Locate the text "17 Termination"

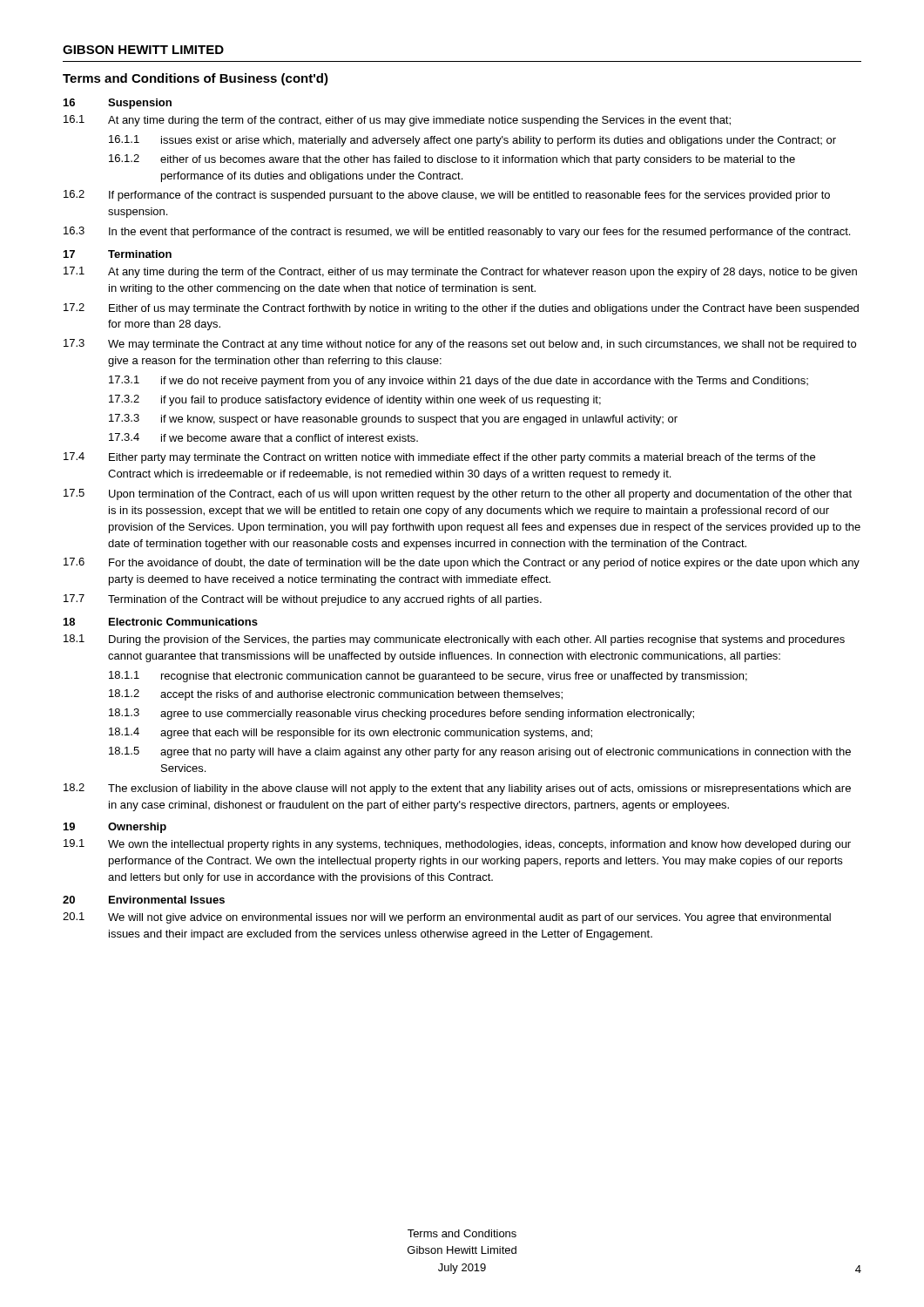pos(117,254)
